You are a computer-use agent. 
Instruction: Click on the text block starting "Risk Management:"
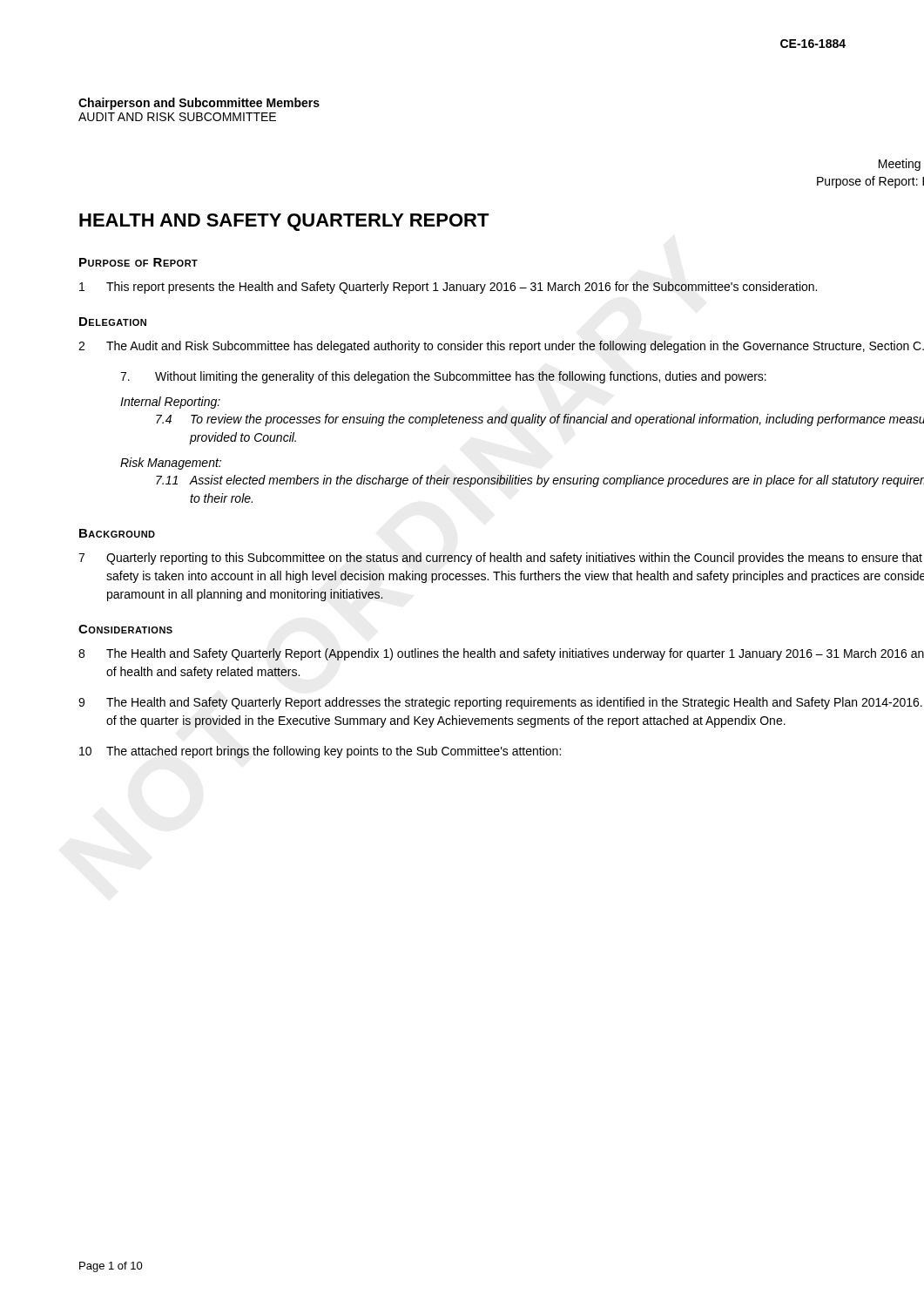171,463
